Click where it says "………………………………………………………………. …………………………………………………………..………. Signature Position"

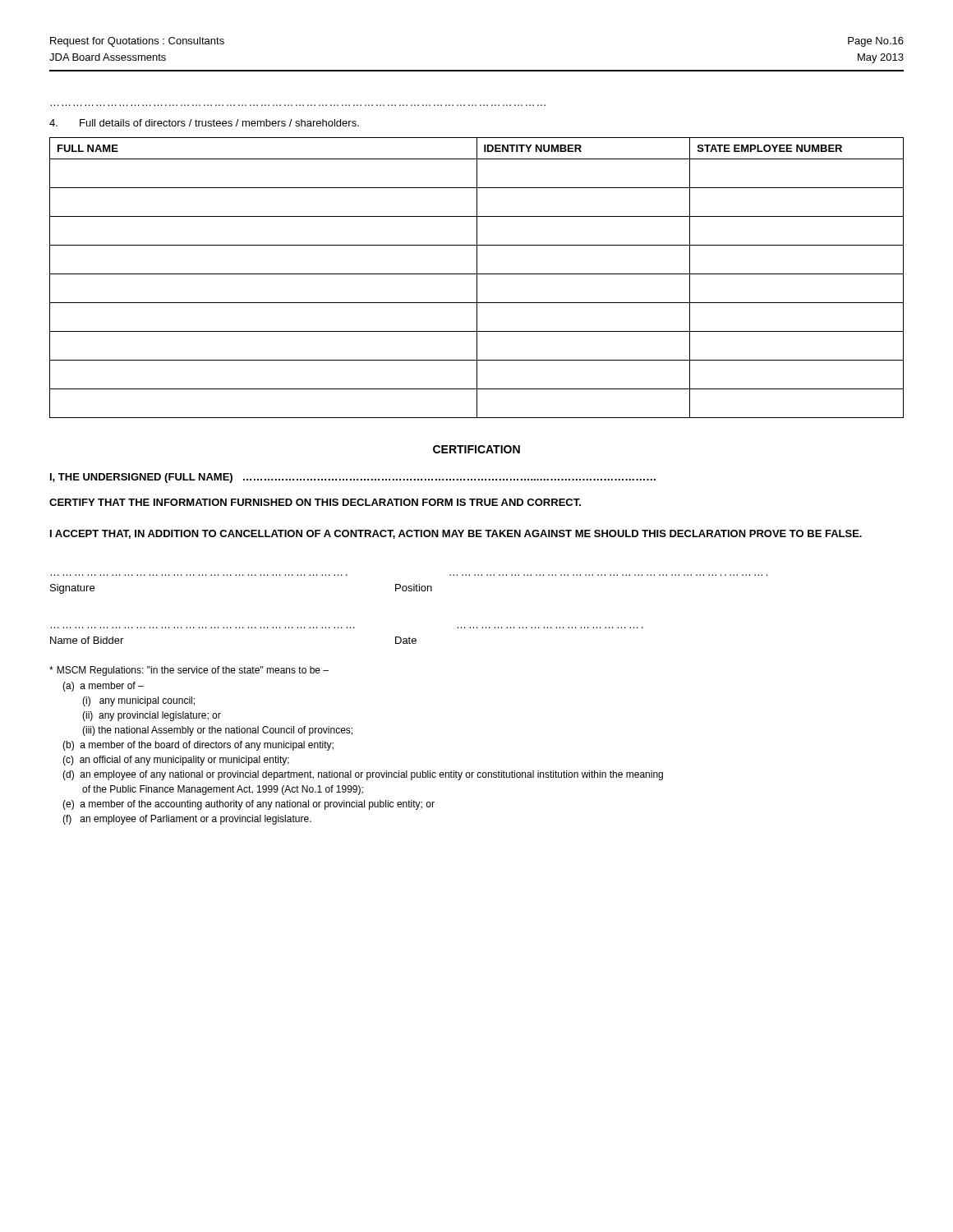pos(476,580)
